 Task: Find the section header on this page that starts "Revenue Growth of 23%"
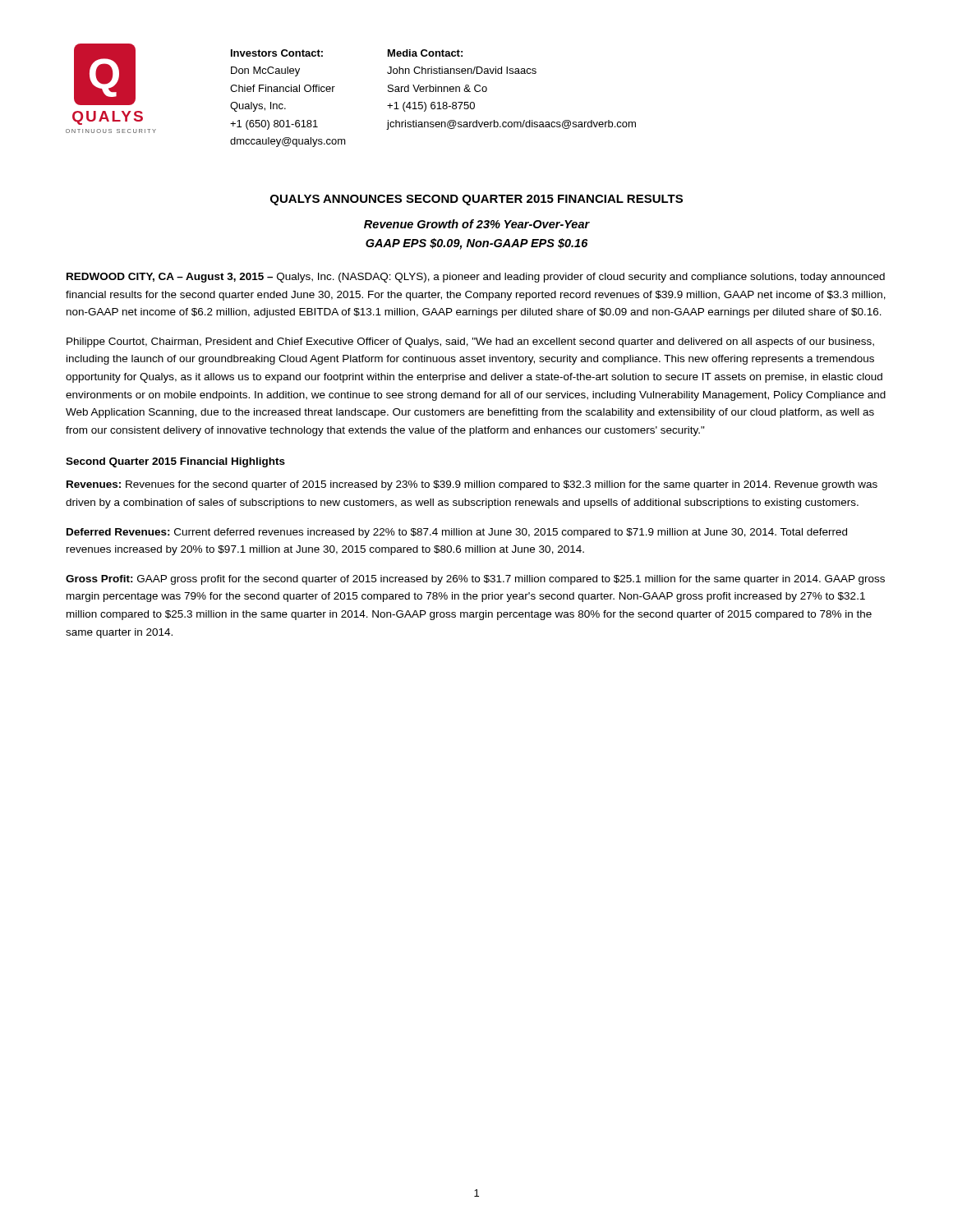[x=476, y=233]
